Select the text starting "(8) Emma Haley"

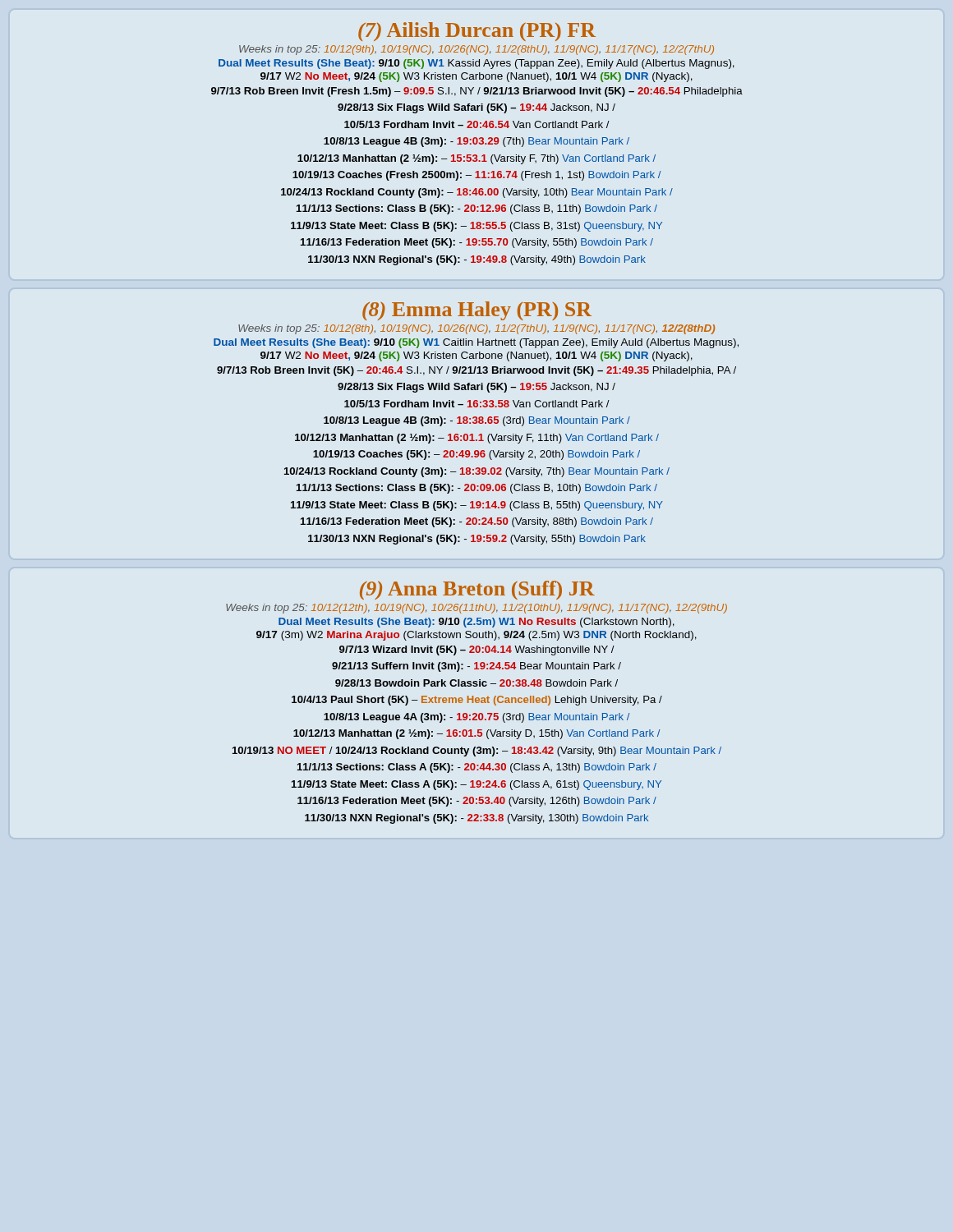coord(476,309)
